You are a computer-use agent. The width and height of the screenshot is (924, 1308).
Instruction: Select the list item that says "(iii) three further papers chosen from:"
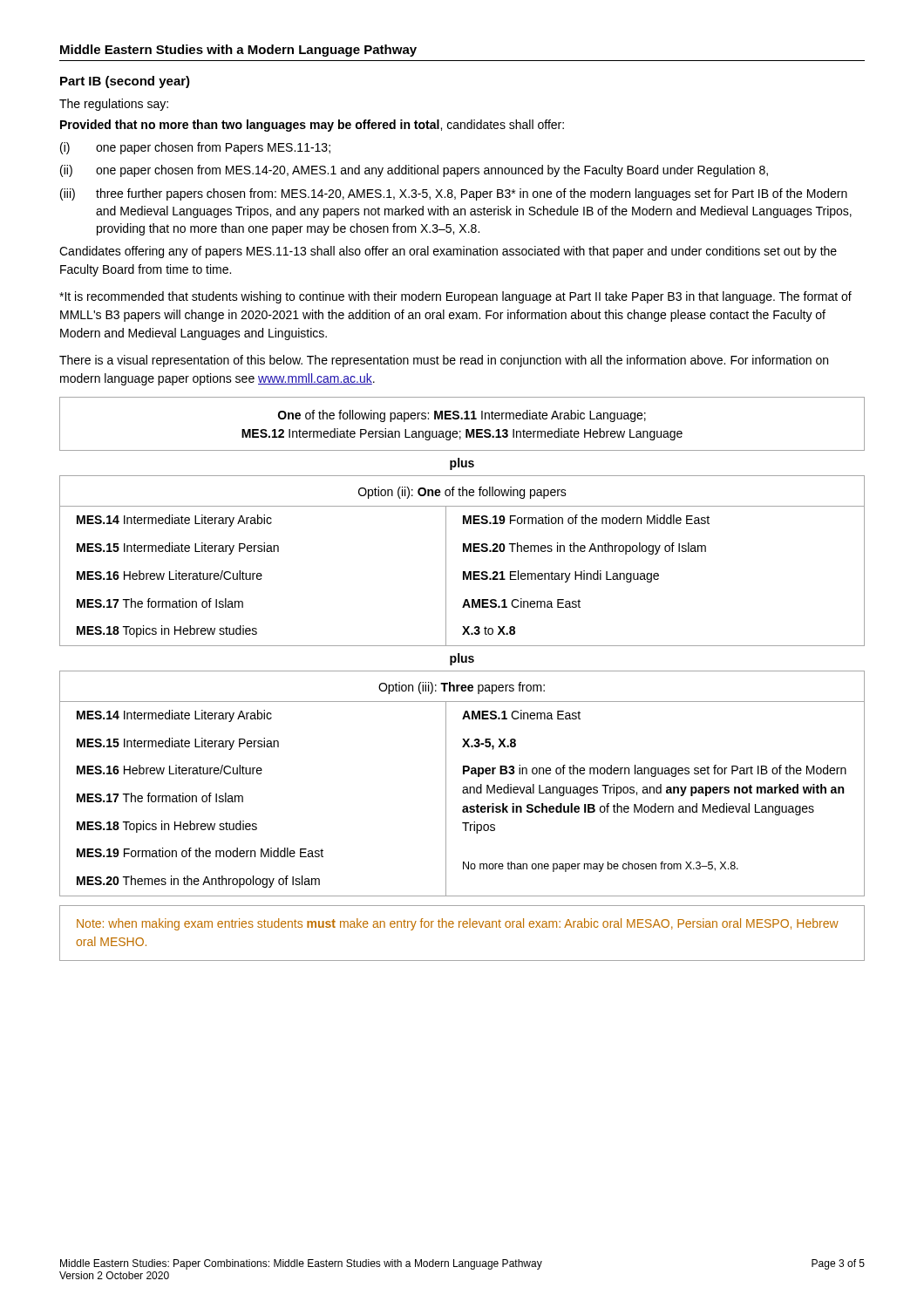[462, 211]
